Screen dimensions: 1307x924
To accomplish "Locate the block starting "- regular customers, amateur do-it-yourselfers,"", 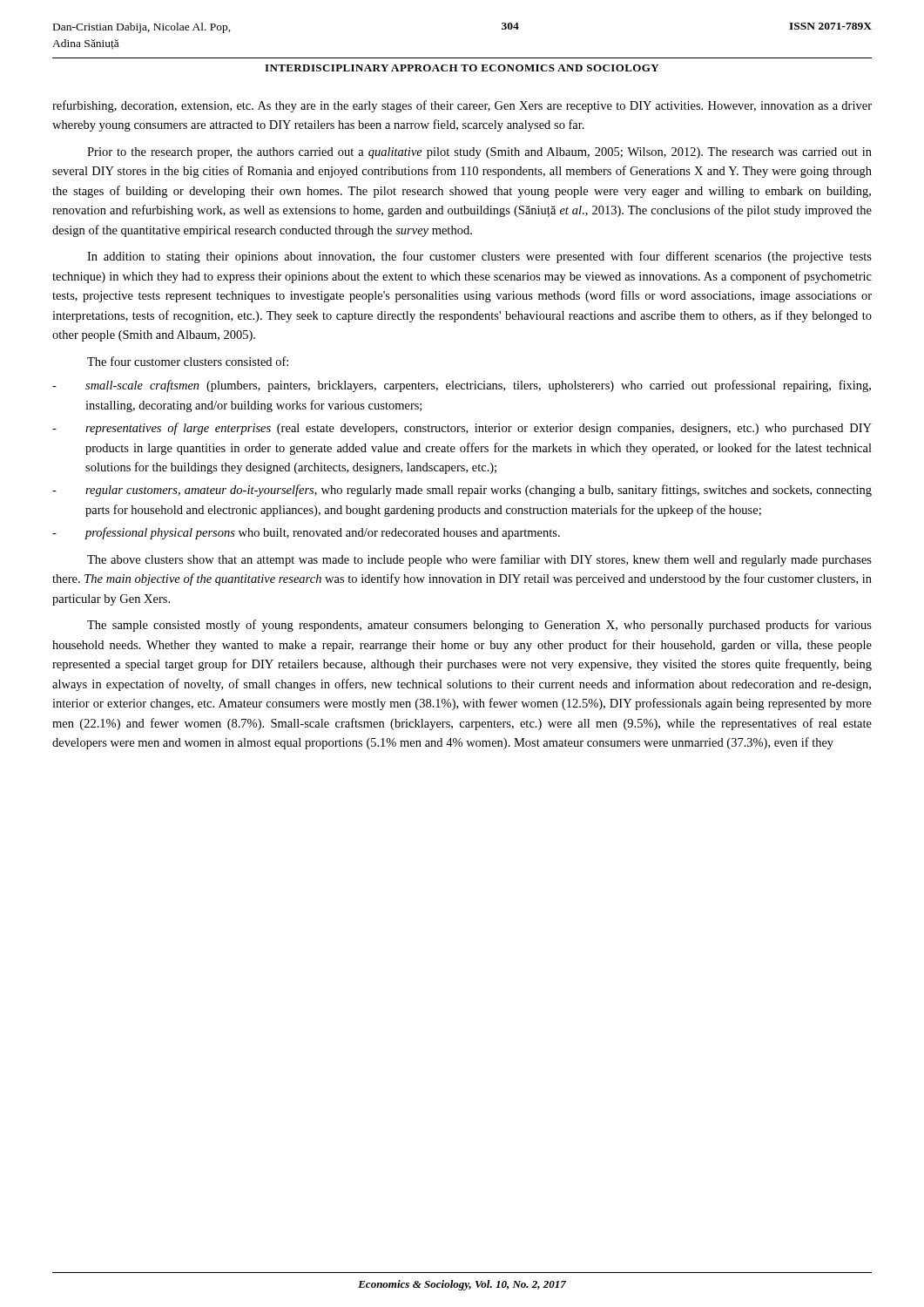I will (x=462, y=500).
